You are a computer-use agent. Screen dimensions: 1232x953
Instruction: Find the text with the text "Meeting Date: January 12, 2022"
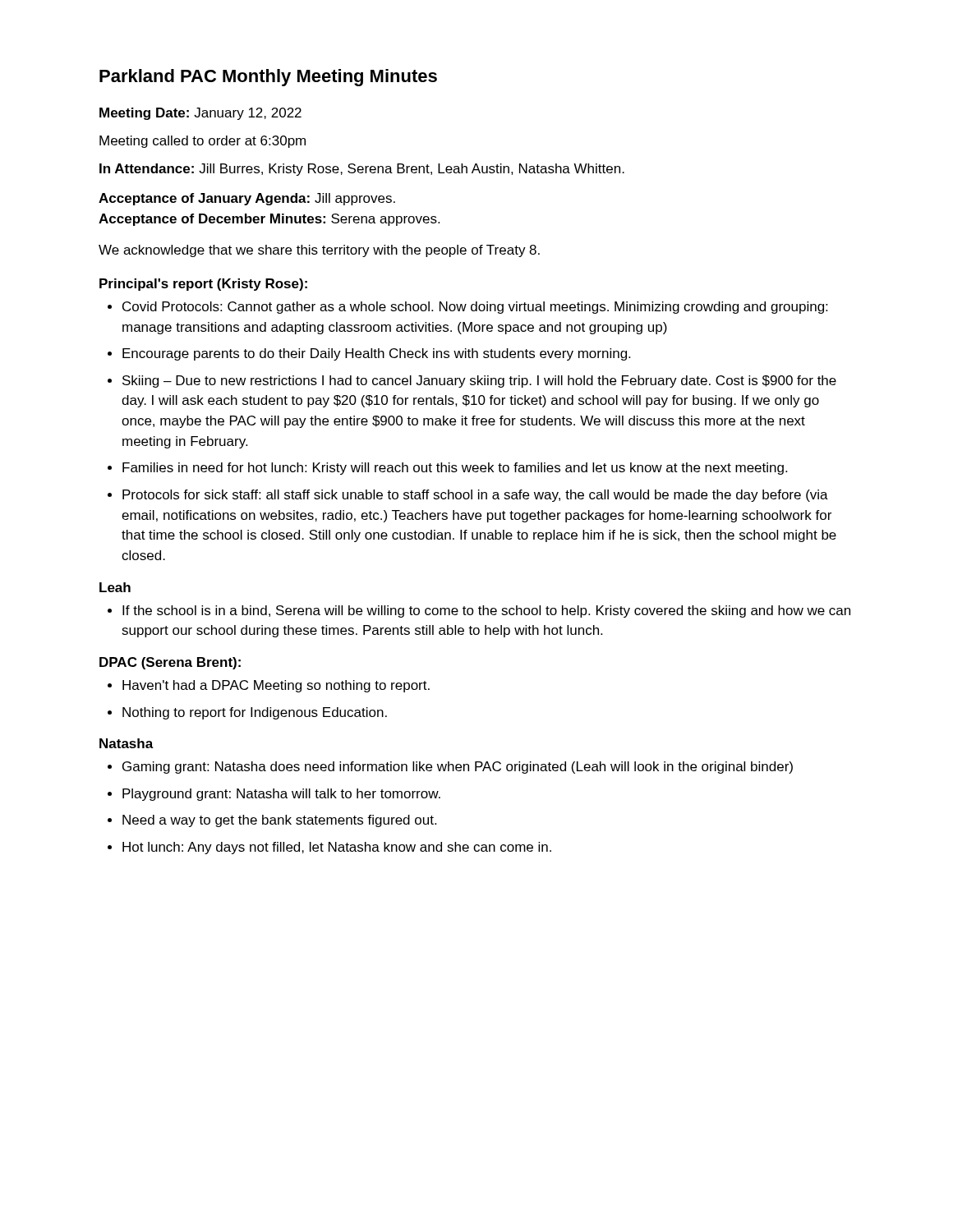[200, 113]
